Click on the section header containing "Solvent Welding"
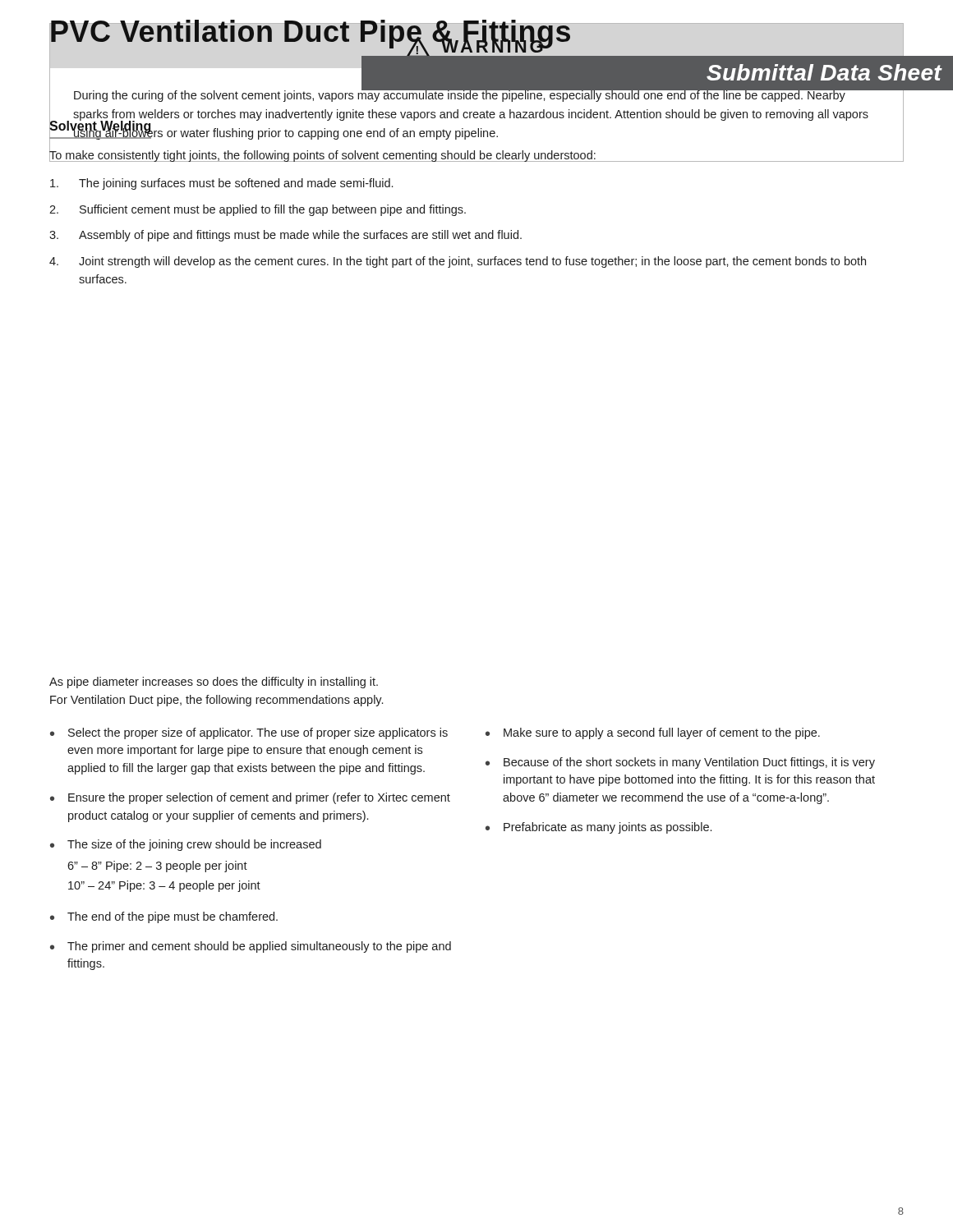The width and height of the screenshot is (953, 1232). 100,126
